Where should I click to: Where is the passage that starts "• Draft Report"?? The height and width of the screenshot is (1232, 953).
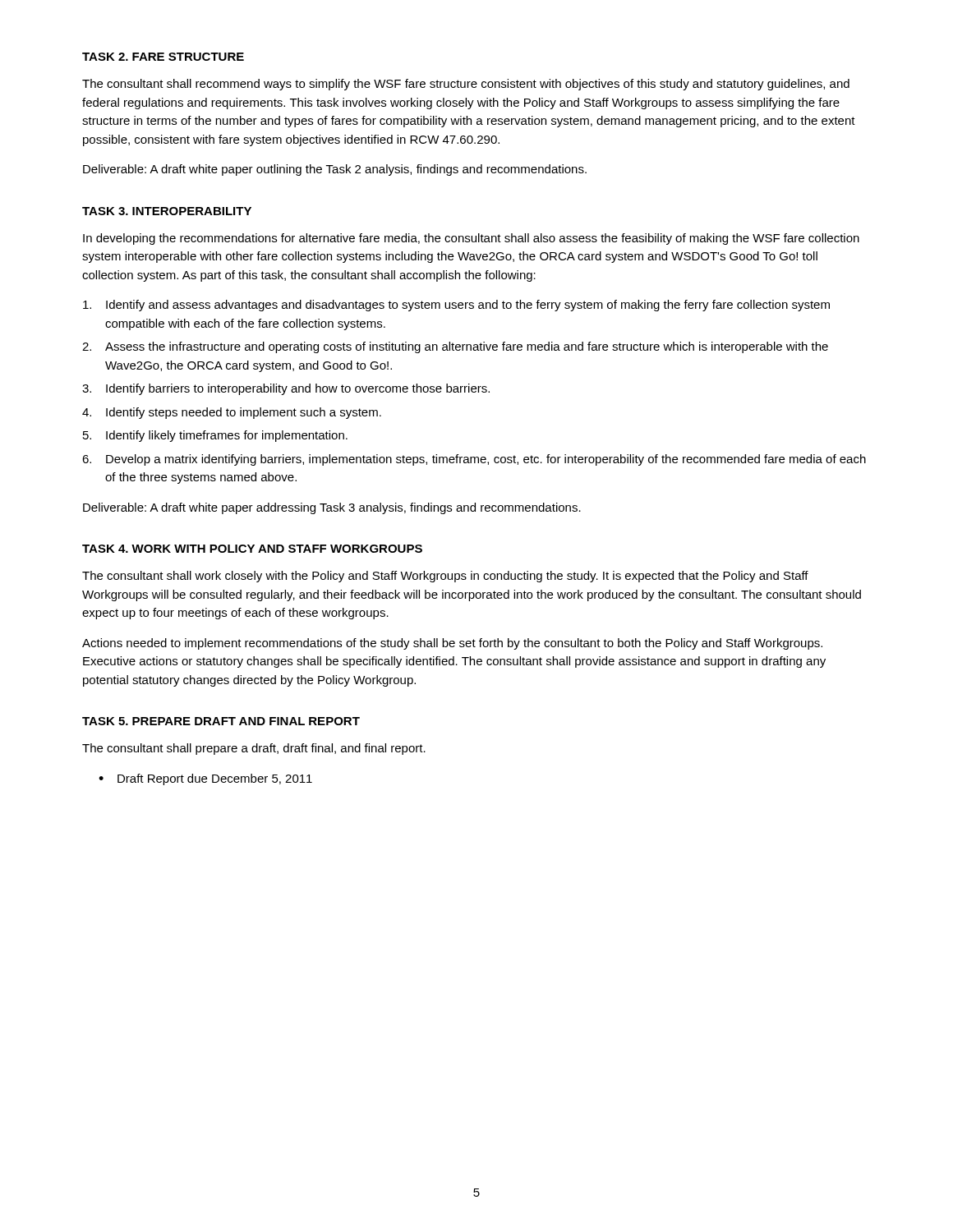tap(205, 779)
